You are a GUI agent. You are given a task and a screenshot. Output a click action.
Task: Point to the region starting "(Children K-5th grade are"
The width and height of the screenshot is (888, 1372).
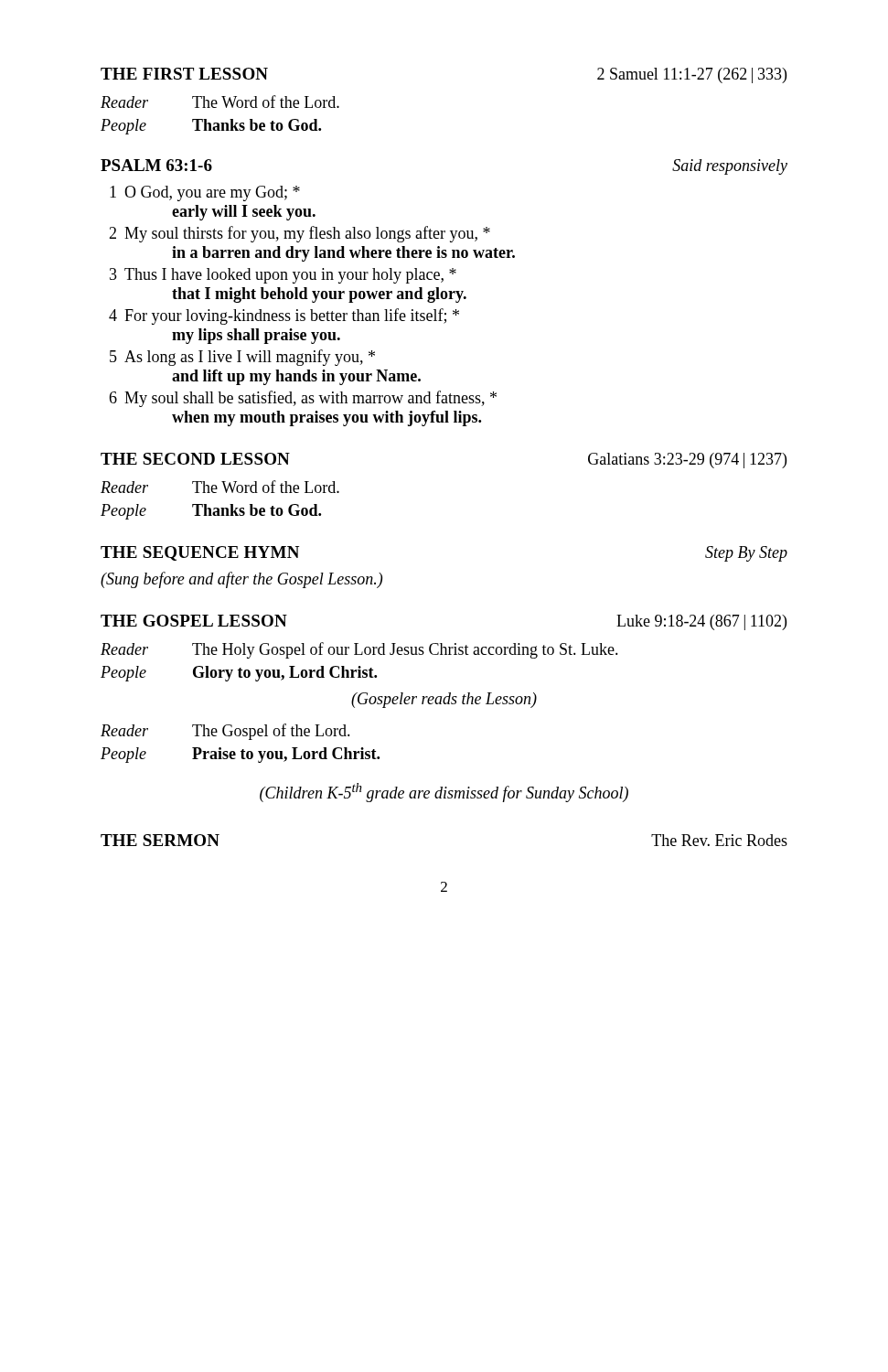[444, 791]
